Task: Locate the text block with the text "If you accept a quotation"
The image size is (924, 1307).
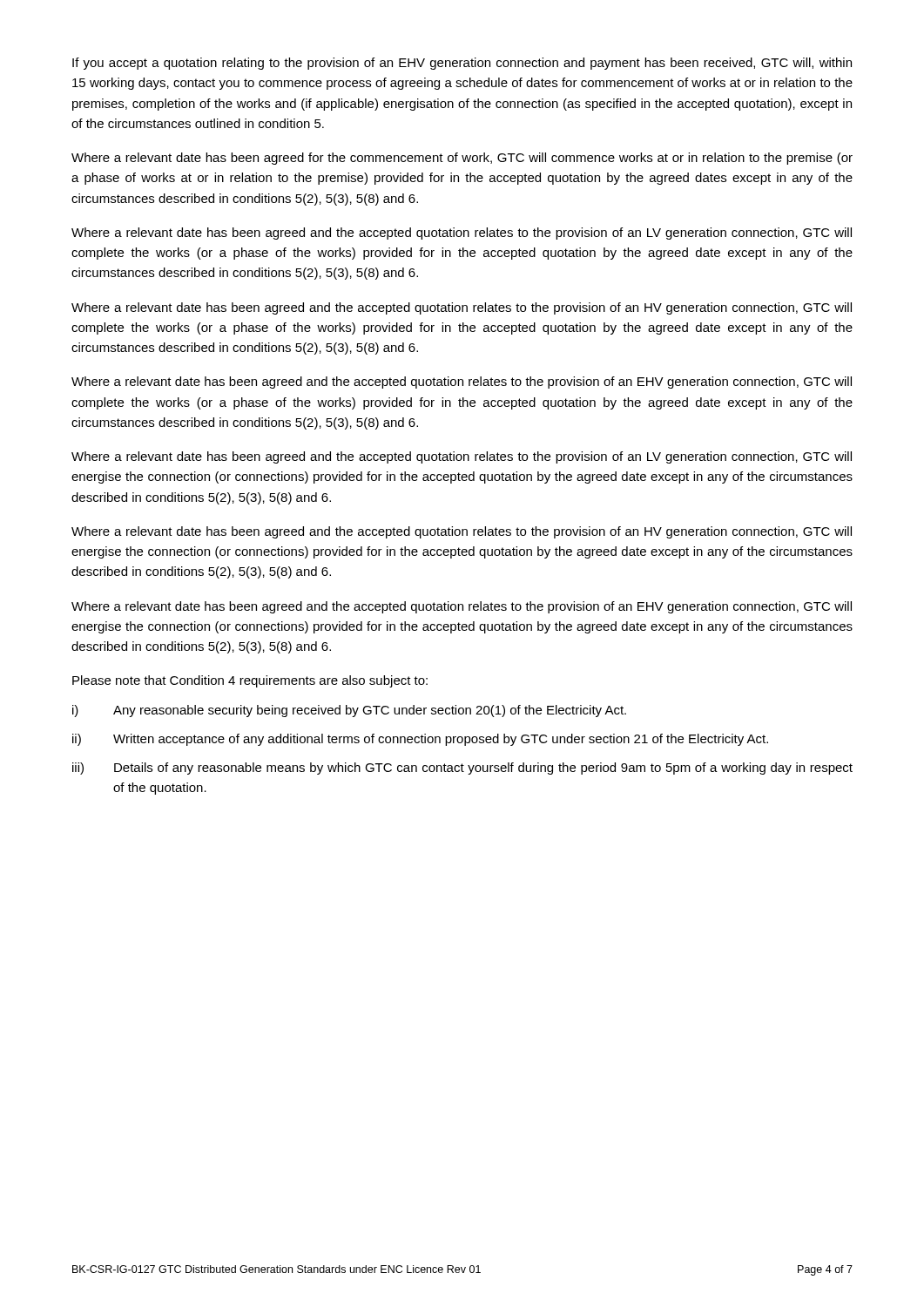Action: pos(462,93)
